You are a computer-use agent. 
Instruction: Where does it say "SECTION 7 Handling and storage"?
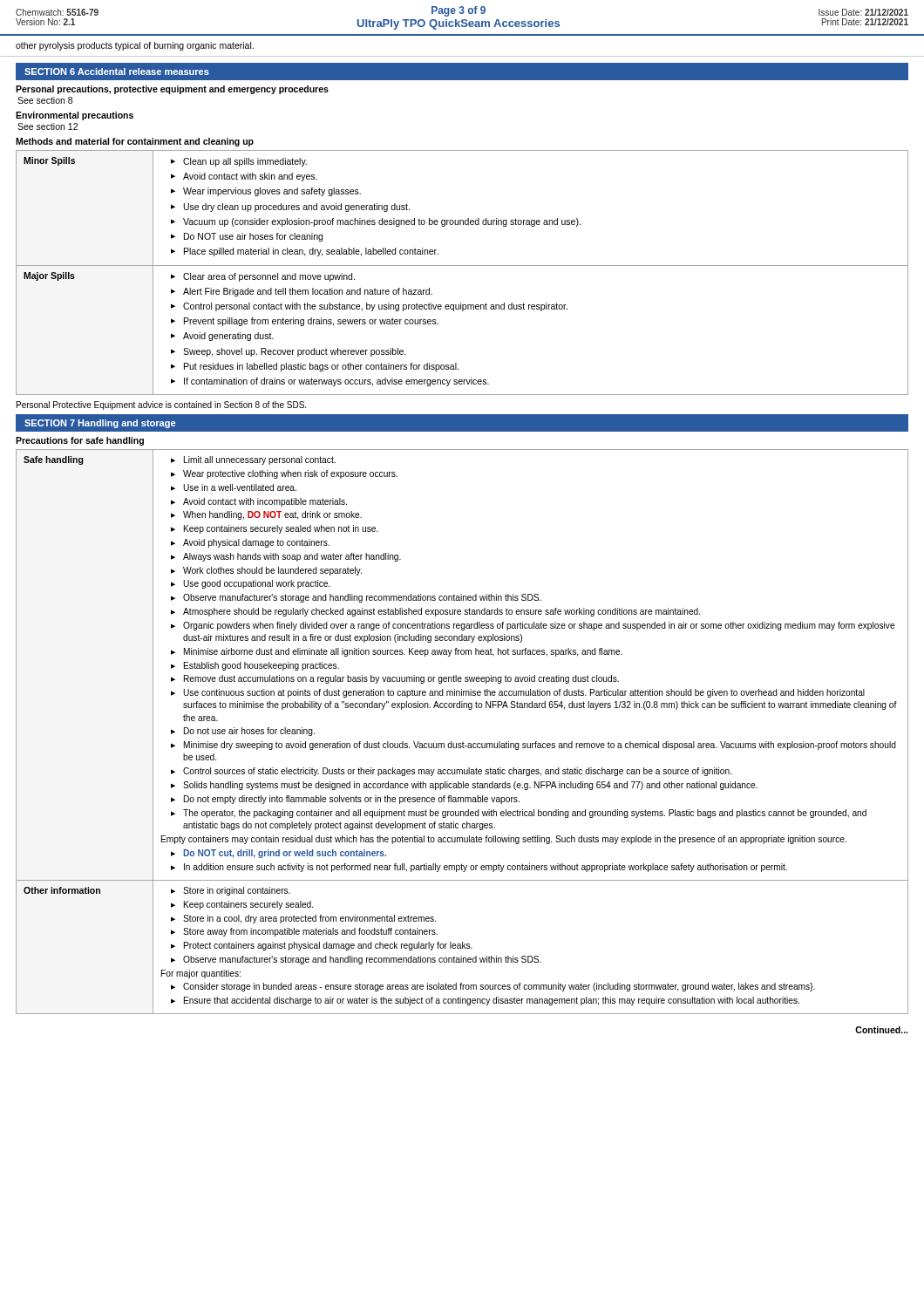(100, 423)
